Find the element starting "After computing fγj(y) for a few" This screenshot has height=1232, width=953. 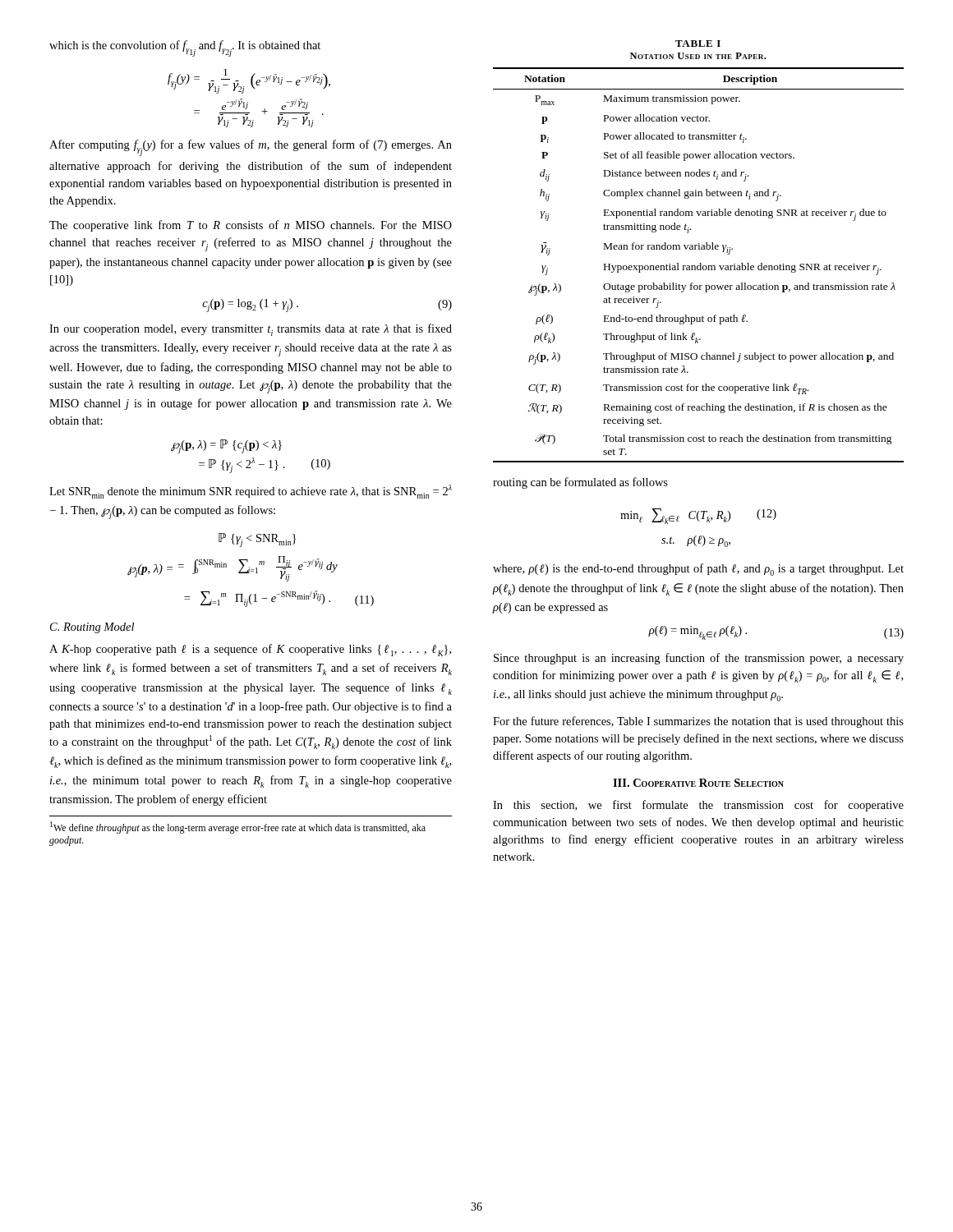tap(251, 212)
